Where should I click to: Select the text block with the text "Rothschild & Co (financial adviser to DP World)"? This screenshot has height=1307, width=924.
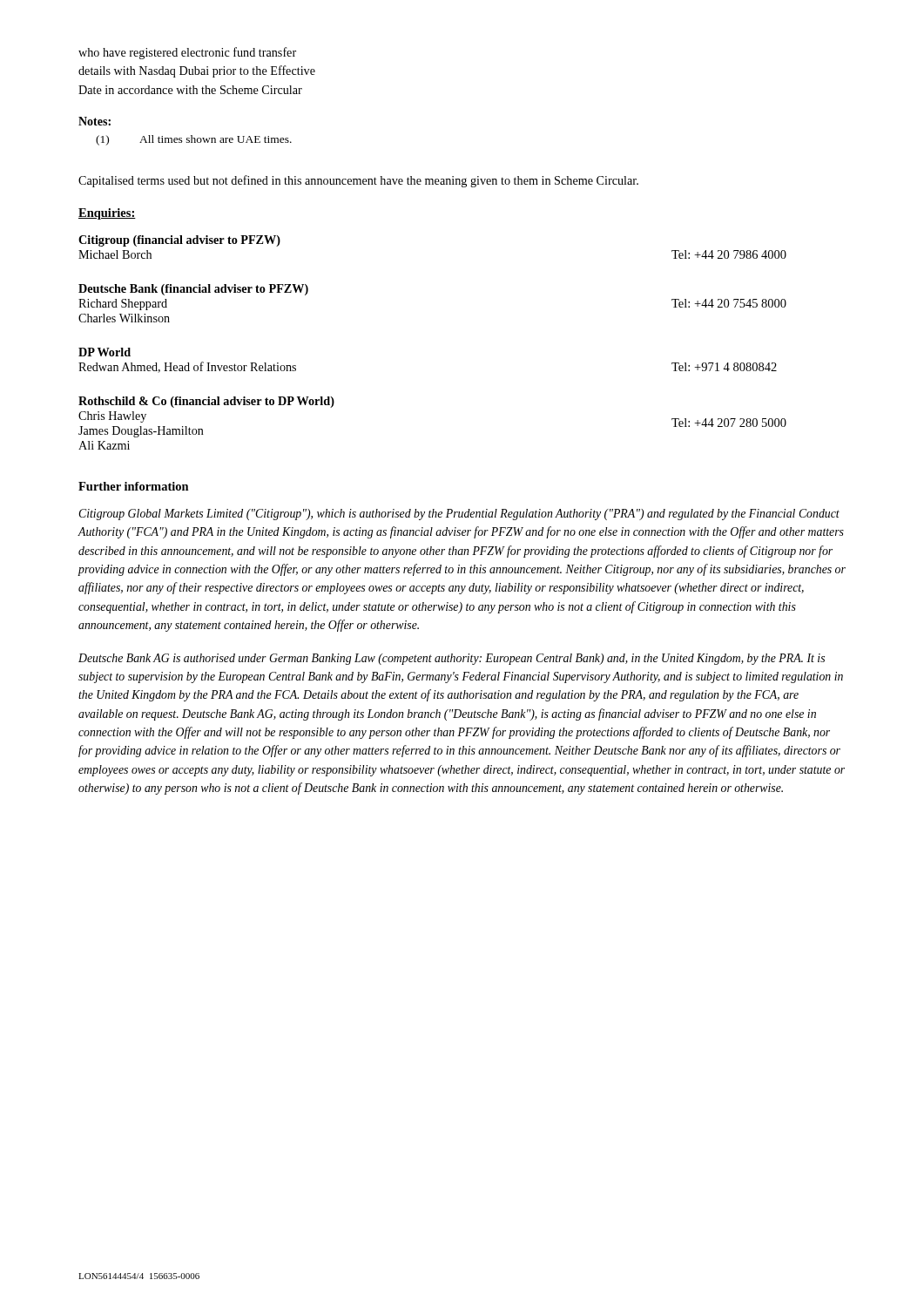point(206,402)
